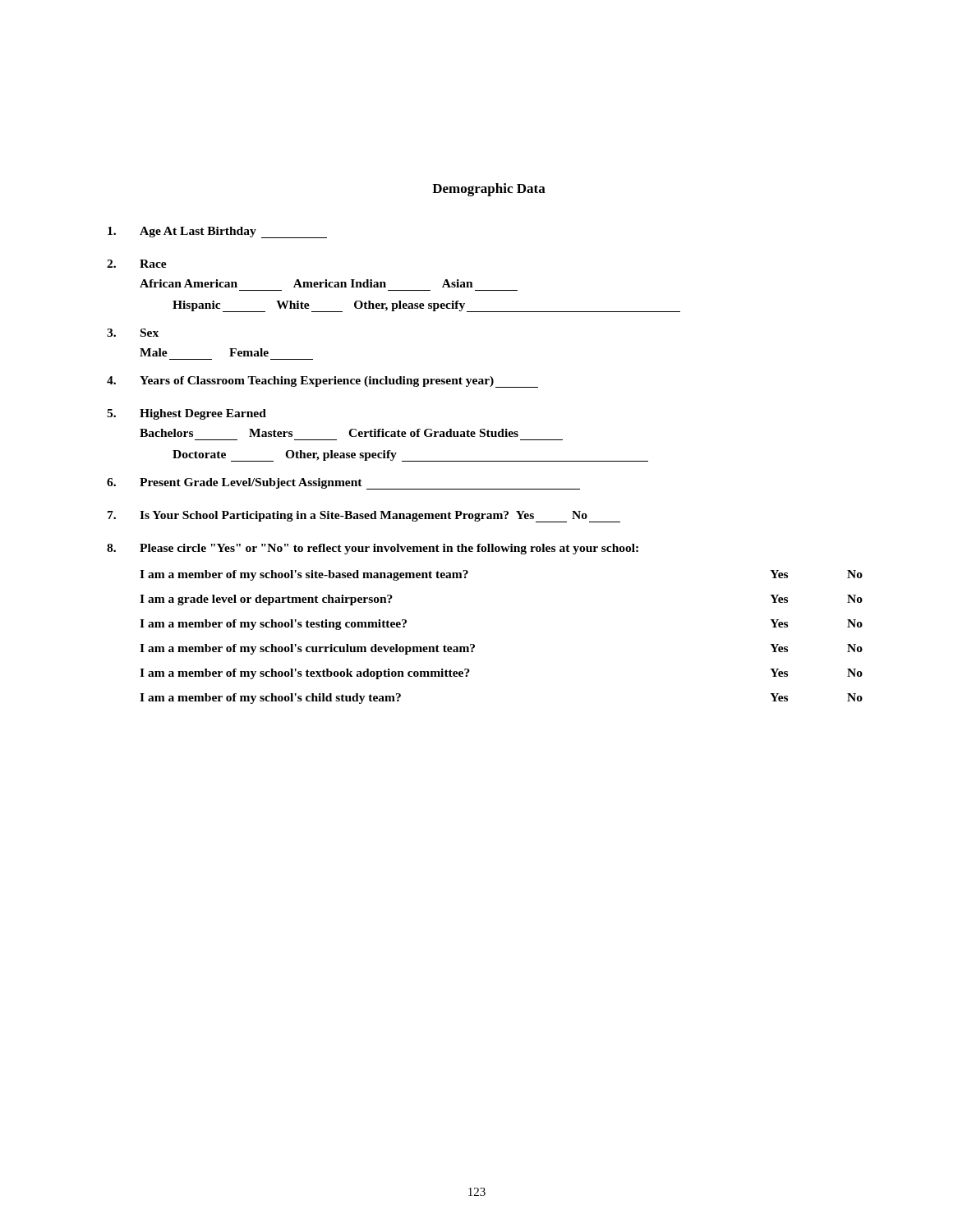Select the list item with the text "3. Sex Male Female"
The image size is (953, 1232).
[153, 331]
